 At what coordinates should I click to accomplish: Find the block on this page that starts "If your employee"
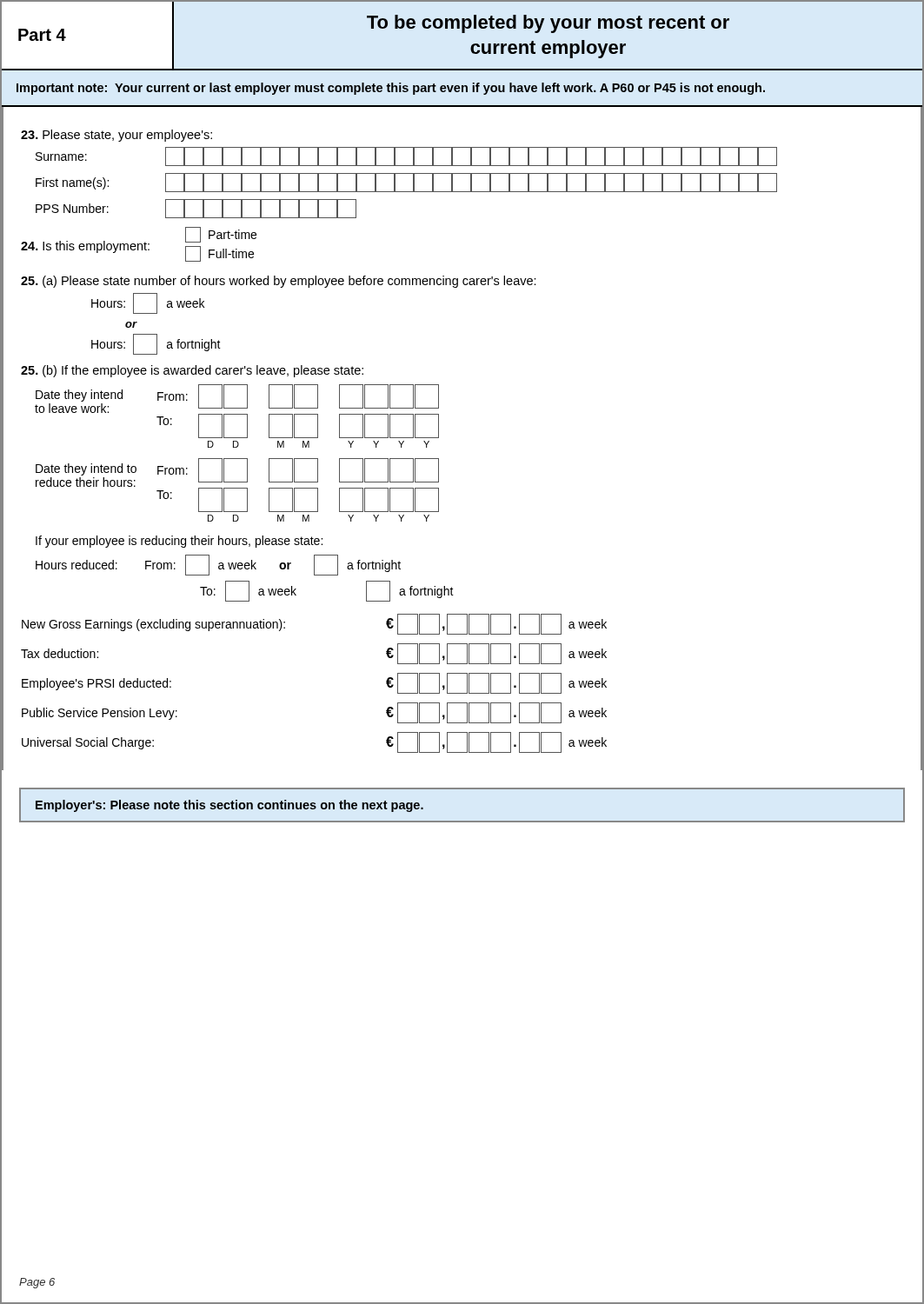pos(179,541)
